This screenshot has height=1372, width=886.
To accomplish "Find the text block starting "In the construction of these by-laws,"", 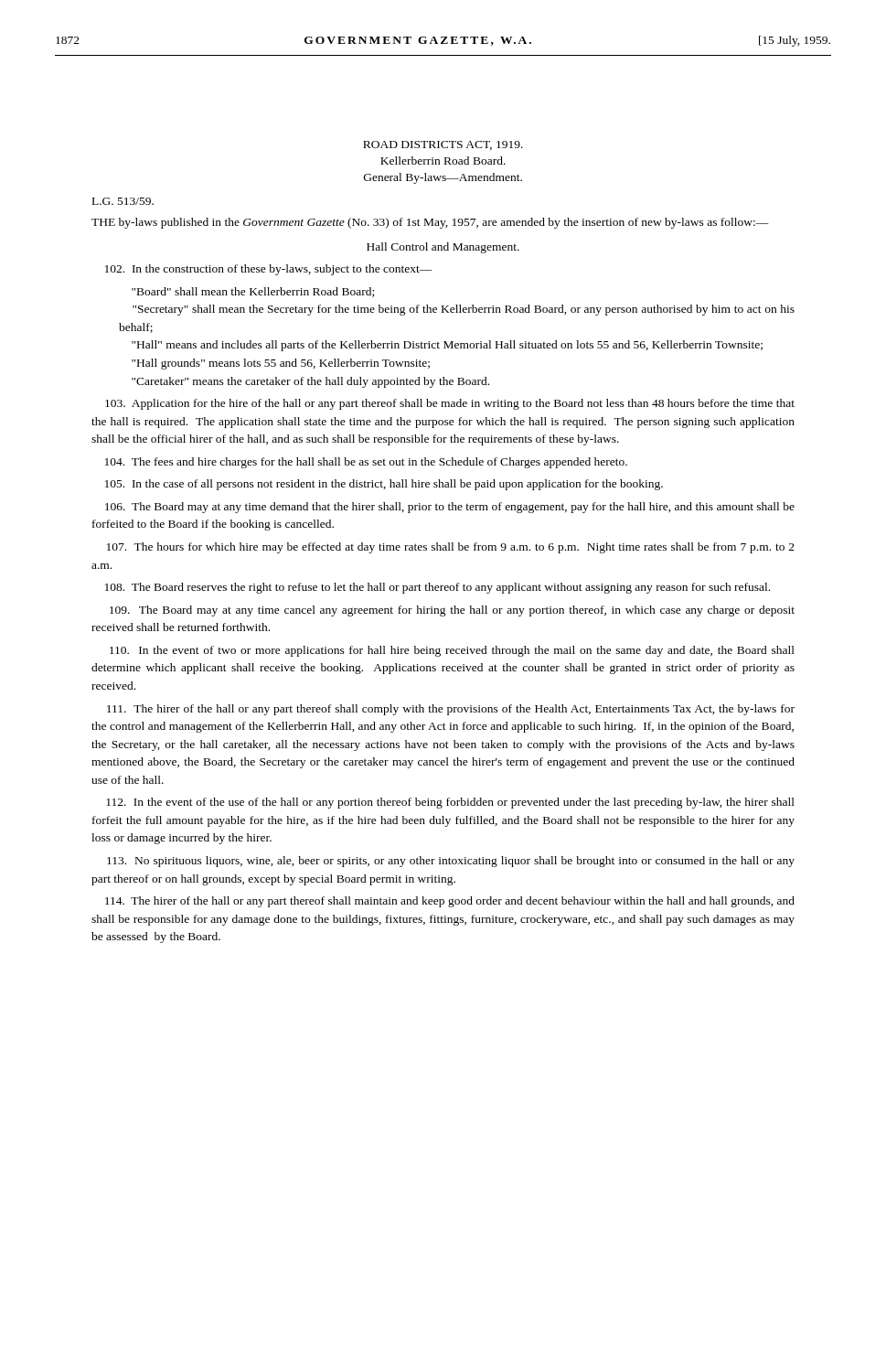I will 262,269.
